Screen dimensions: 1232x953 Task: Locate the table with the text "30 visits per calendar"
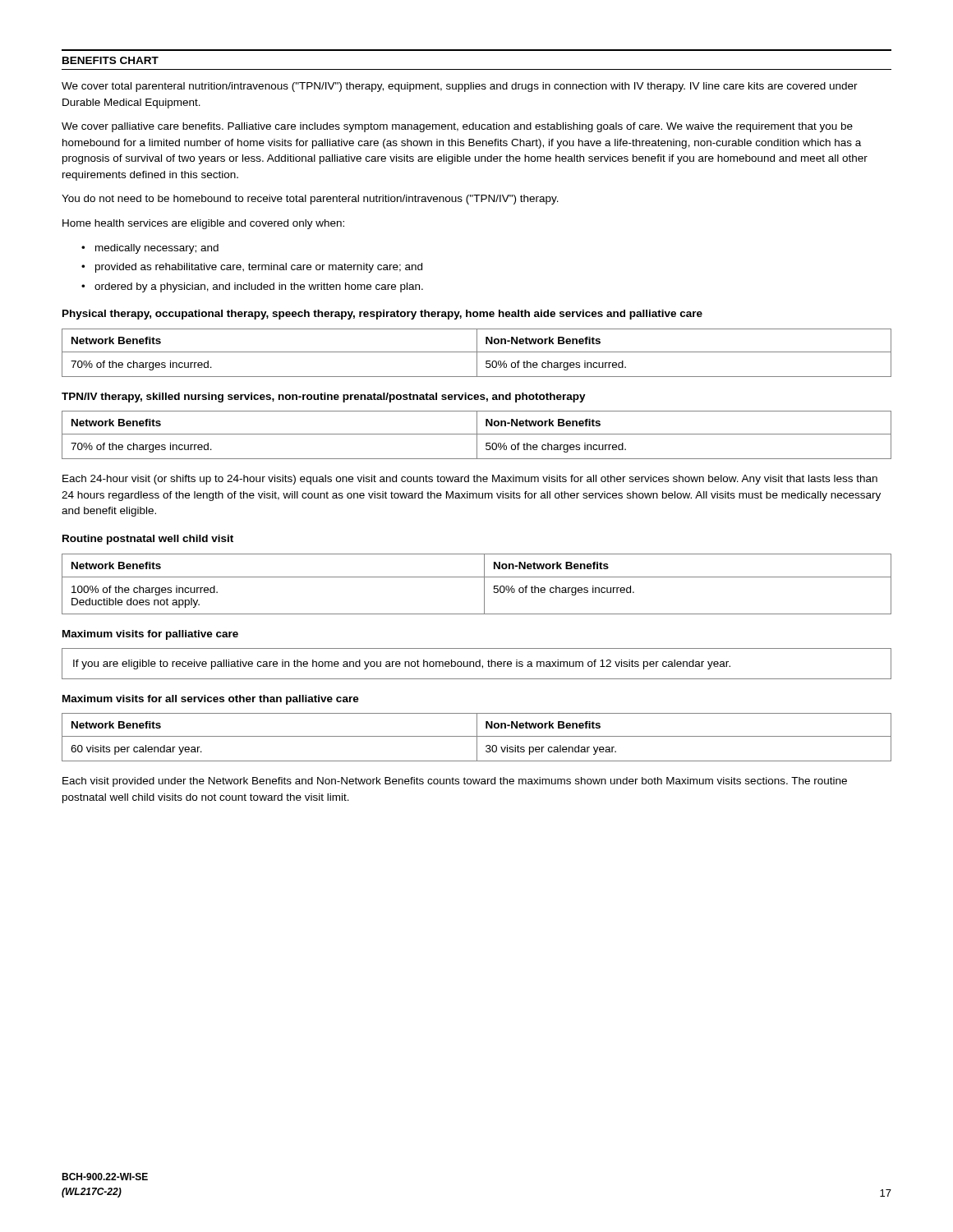[x=476, y=737]
